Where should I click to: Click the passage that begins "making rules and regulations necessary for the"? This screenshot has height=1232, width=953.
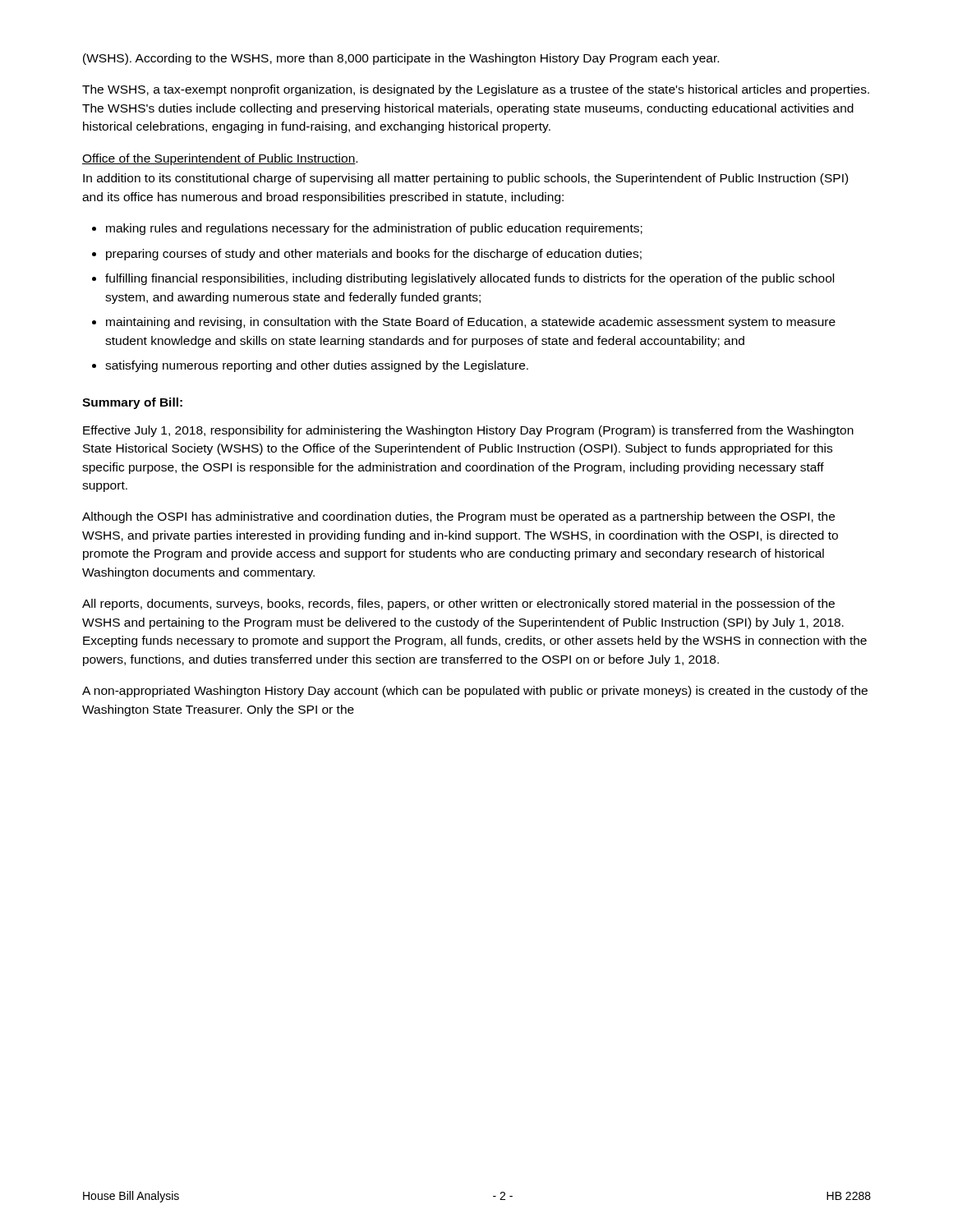(476, 297)
